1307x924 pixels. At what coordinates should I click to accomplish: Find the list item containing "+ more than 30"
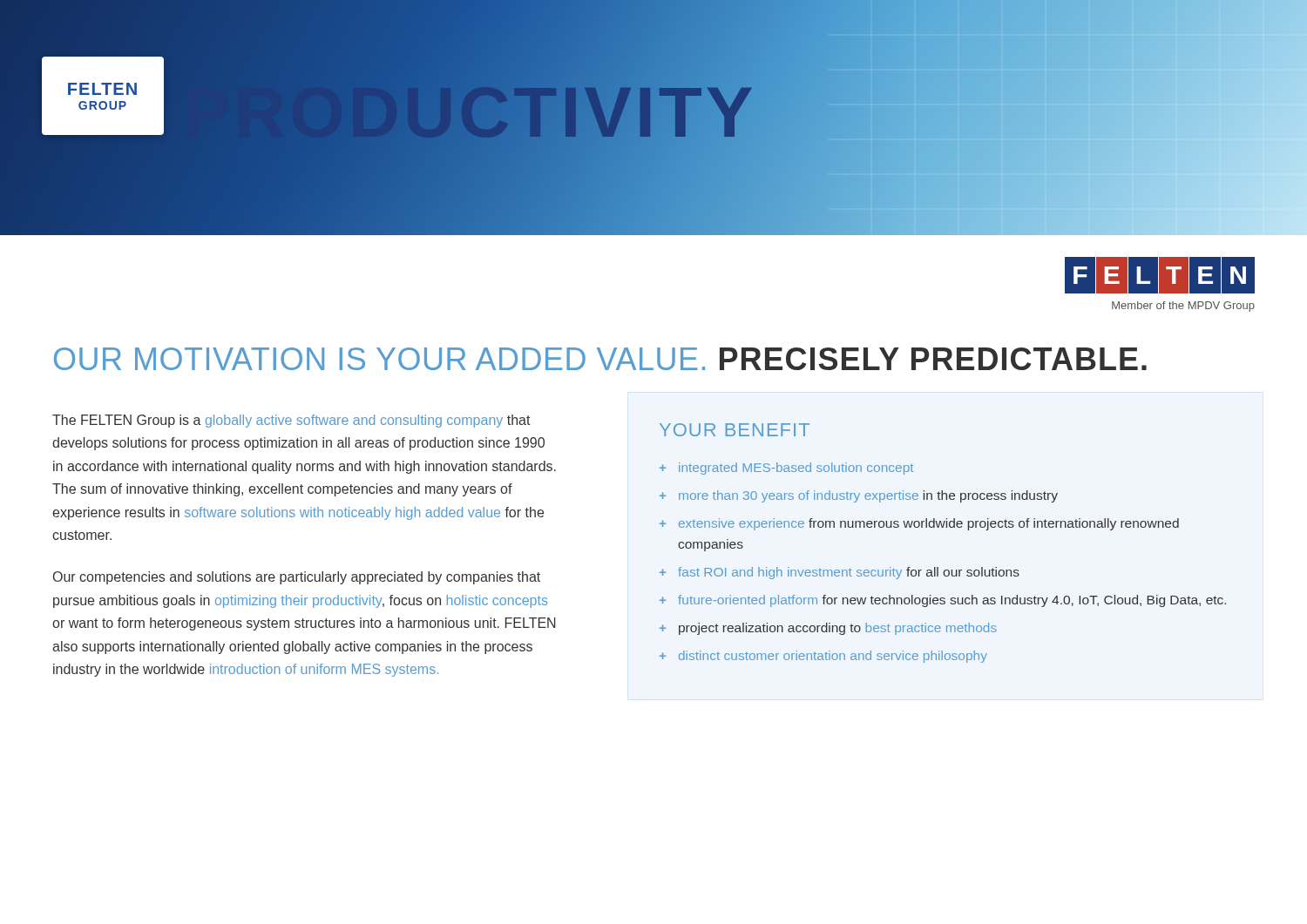coord(858,496)
